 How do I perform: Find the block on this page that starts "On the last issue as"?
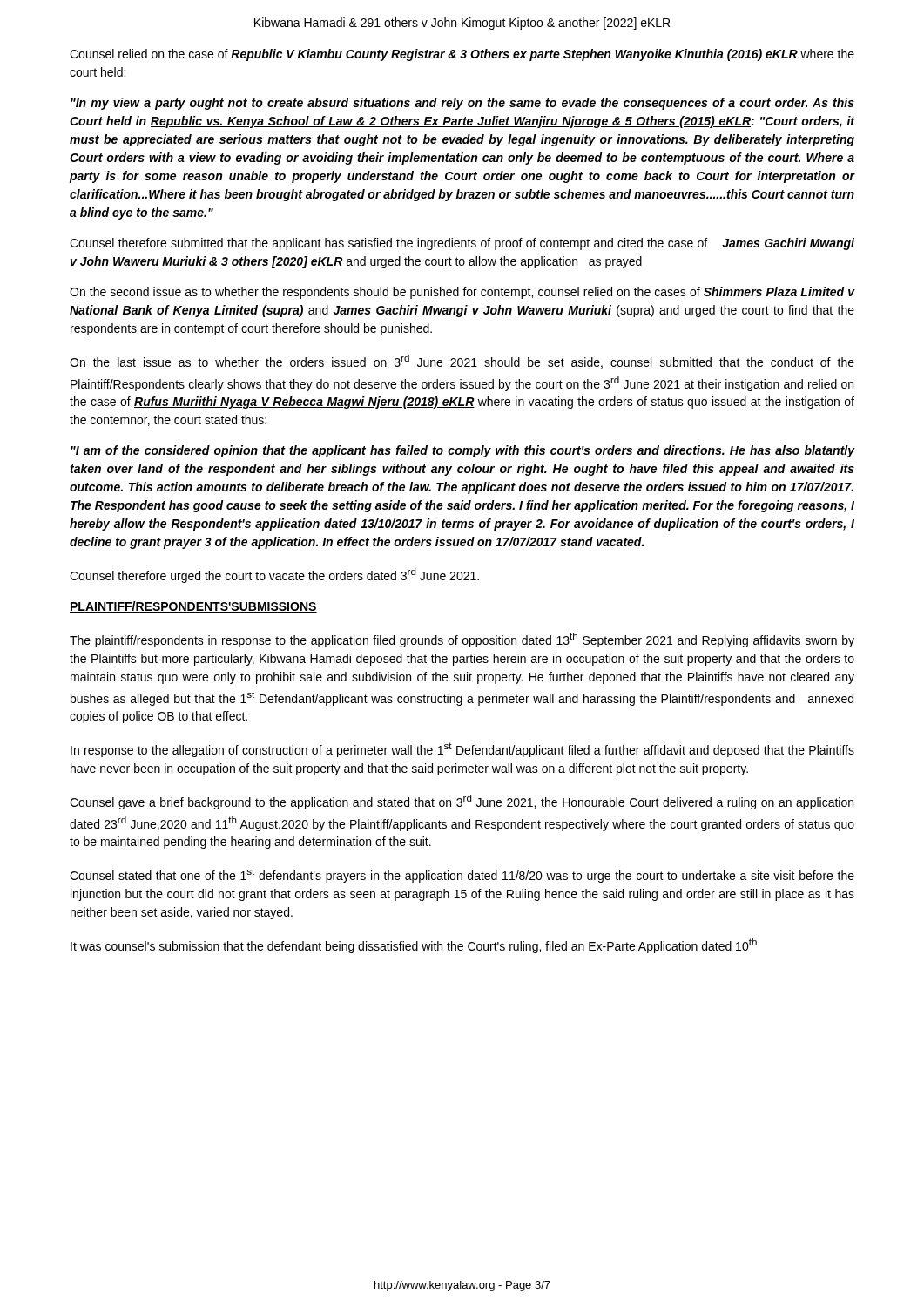click(x=462, y=390)
